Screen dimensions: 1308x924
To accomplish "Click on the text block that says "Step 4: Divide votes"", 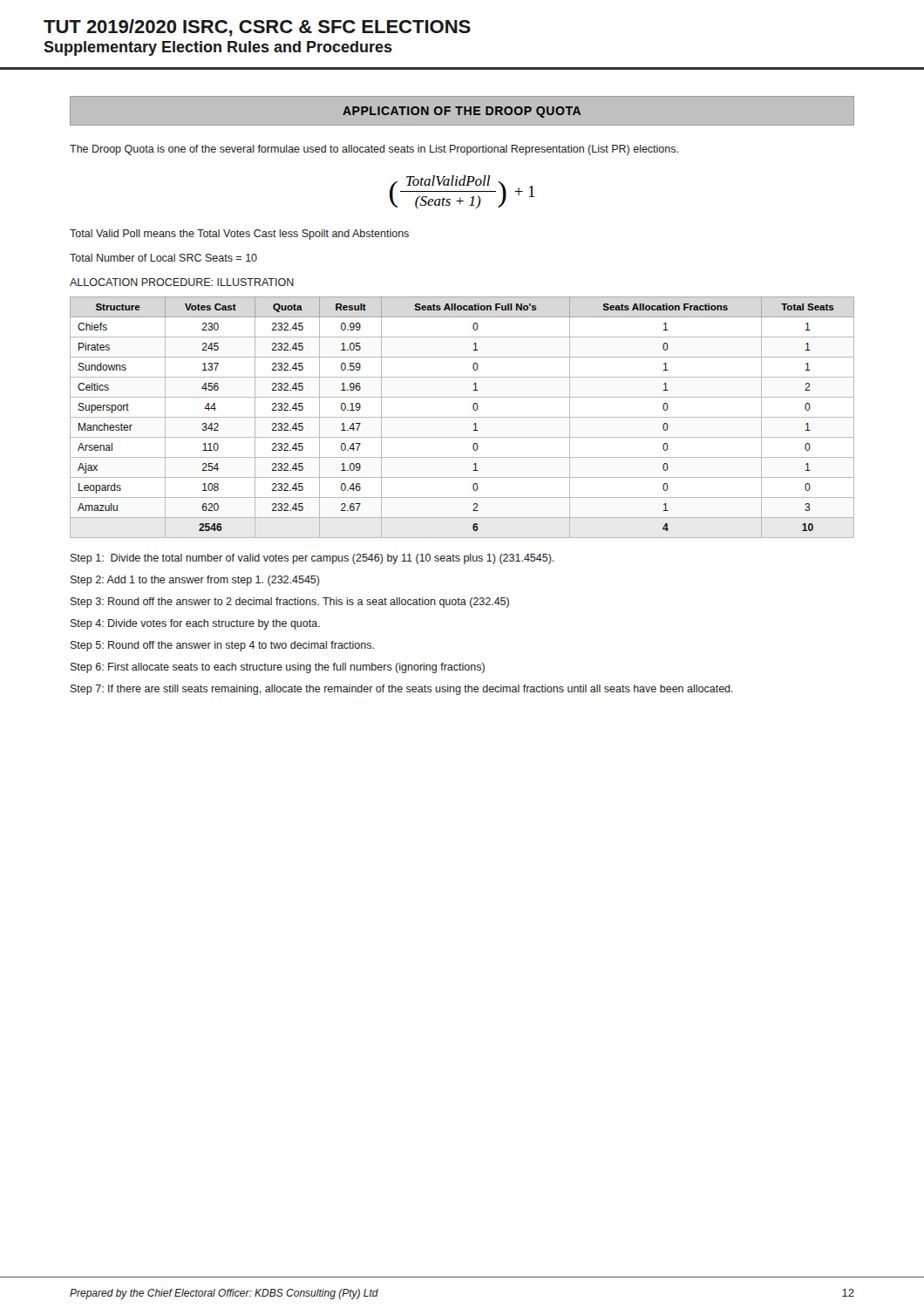I will (195, 623).
